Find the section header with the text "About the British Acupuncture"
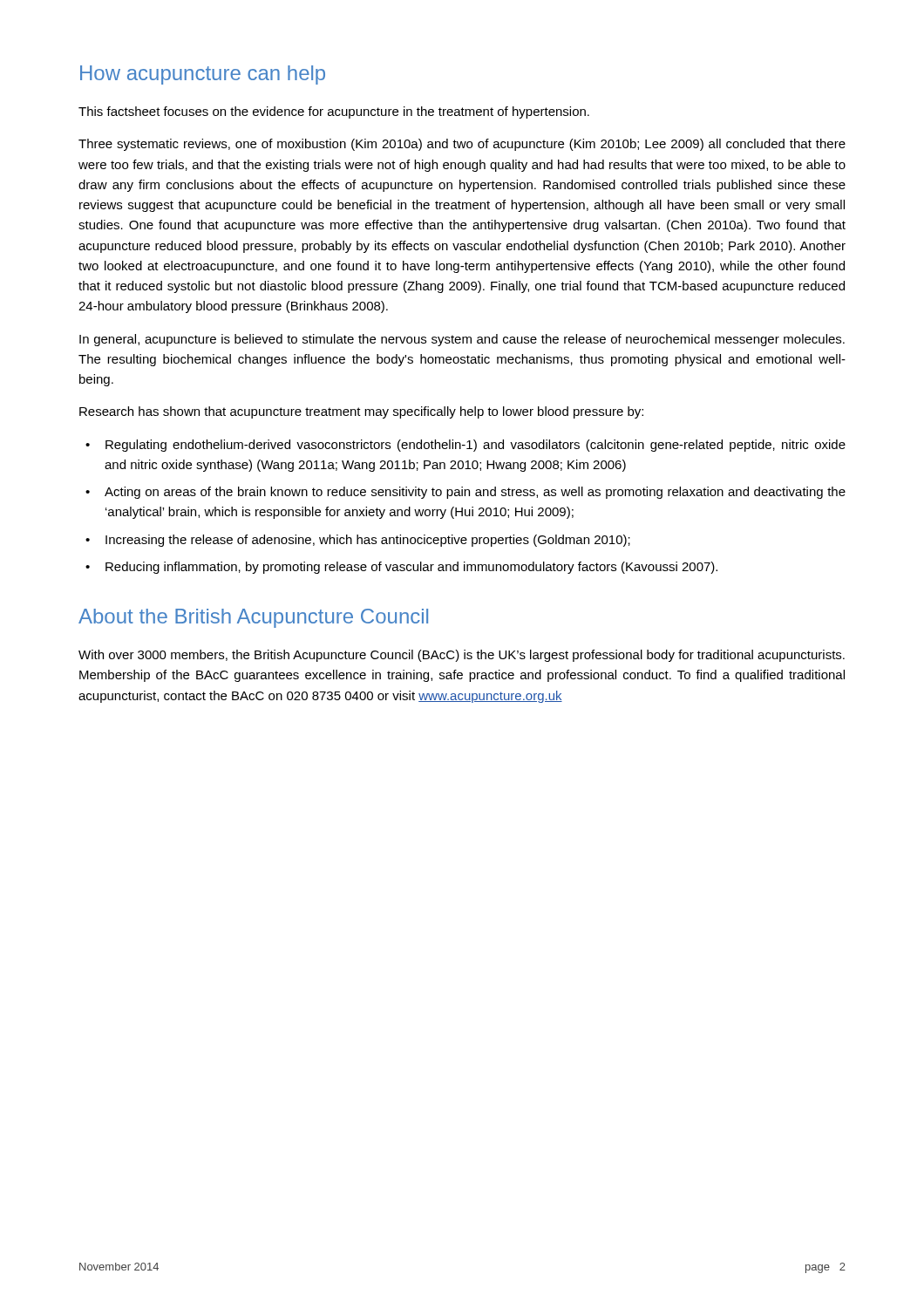The width and height of the screenshot is (924, 1308). tap(253, 618)
